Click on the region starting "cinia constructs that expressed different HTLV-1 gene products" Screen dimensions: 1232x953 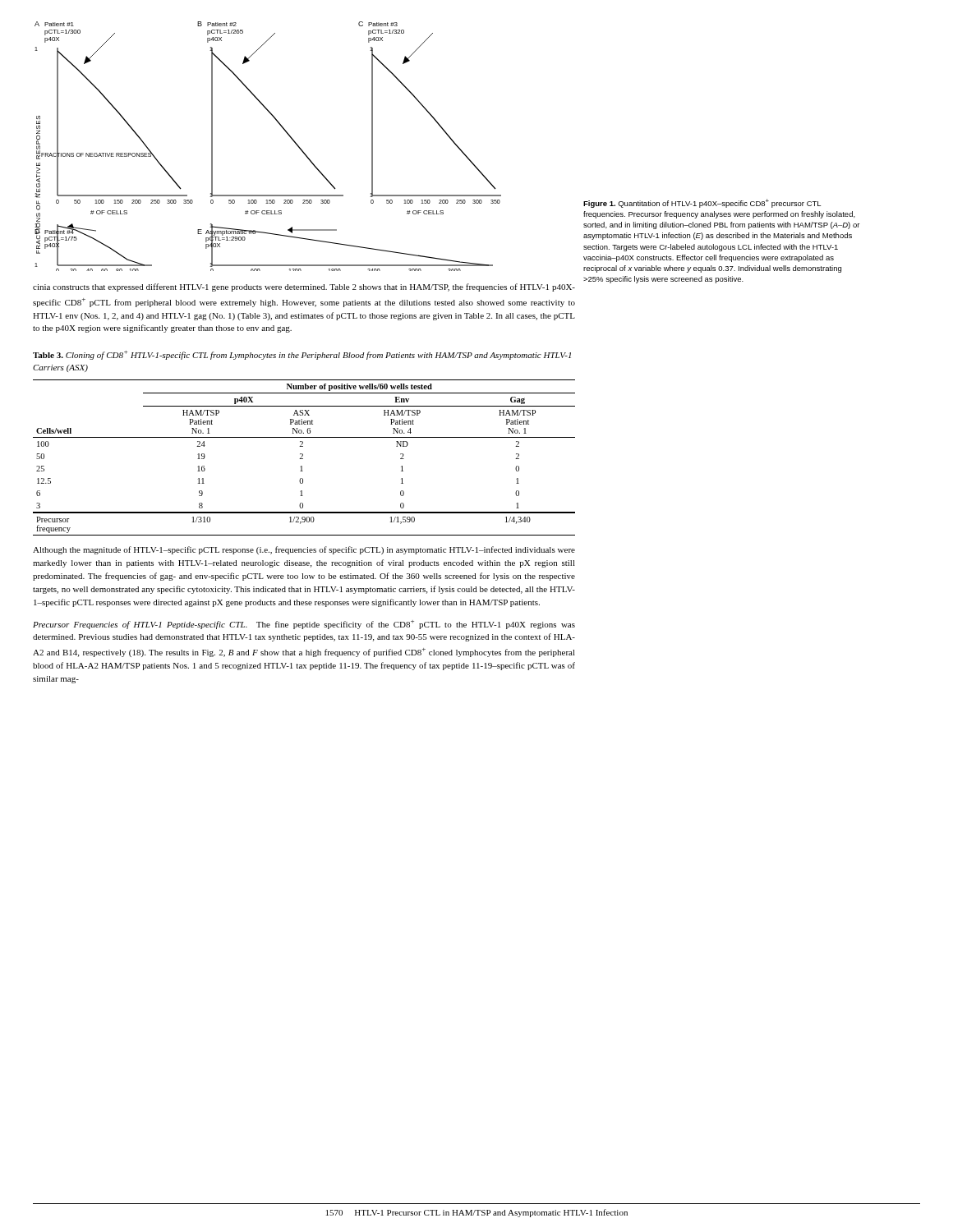[x=304, y=307]
